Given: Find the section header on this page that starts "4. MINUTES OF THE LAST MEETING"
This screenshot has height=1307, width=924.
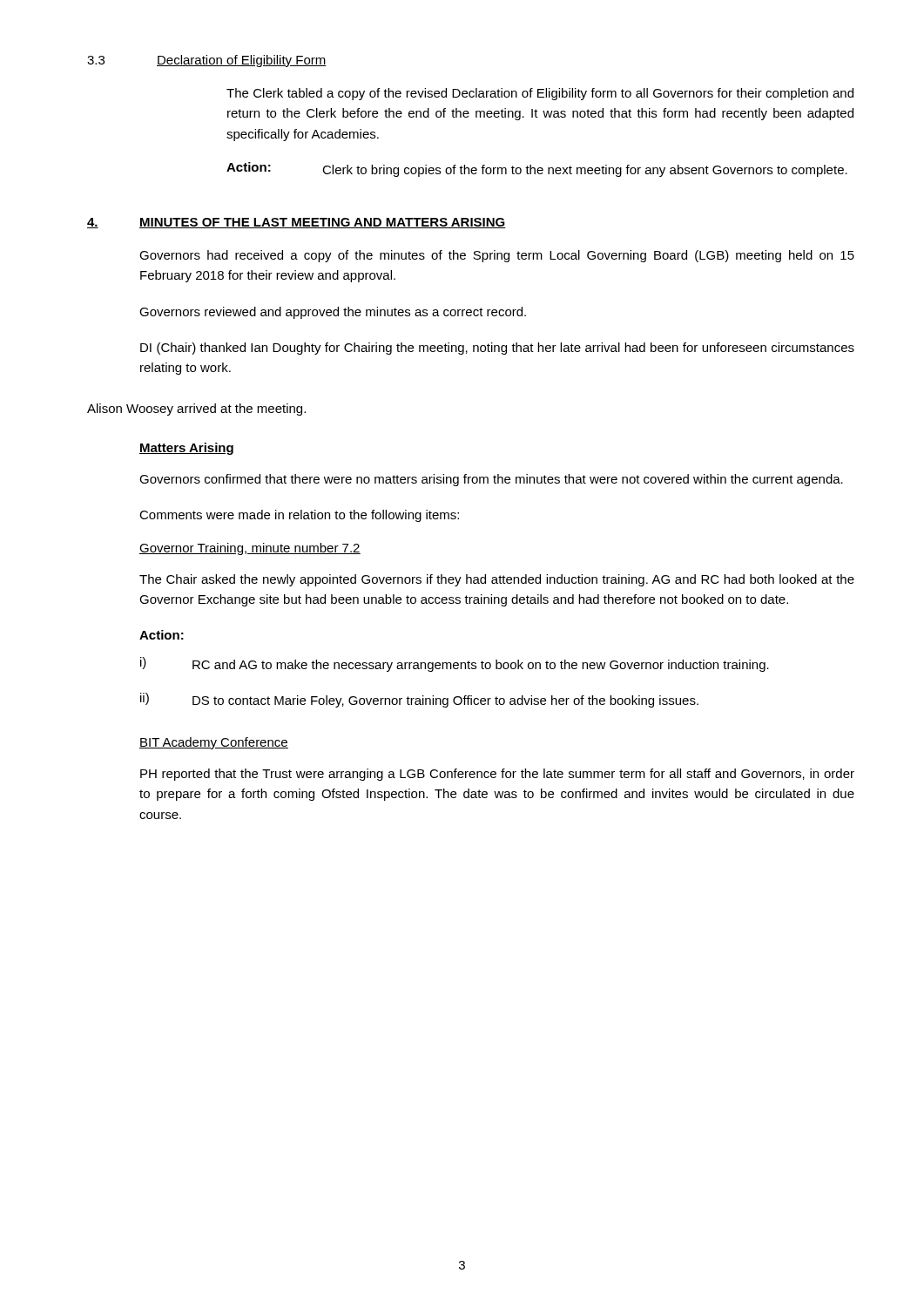Looking at the screenshot, I should click(296, 222).
